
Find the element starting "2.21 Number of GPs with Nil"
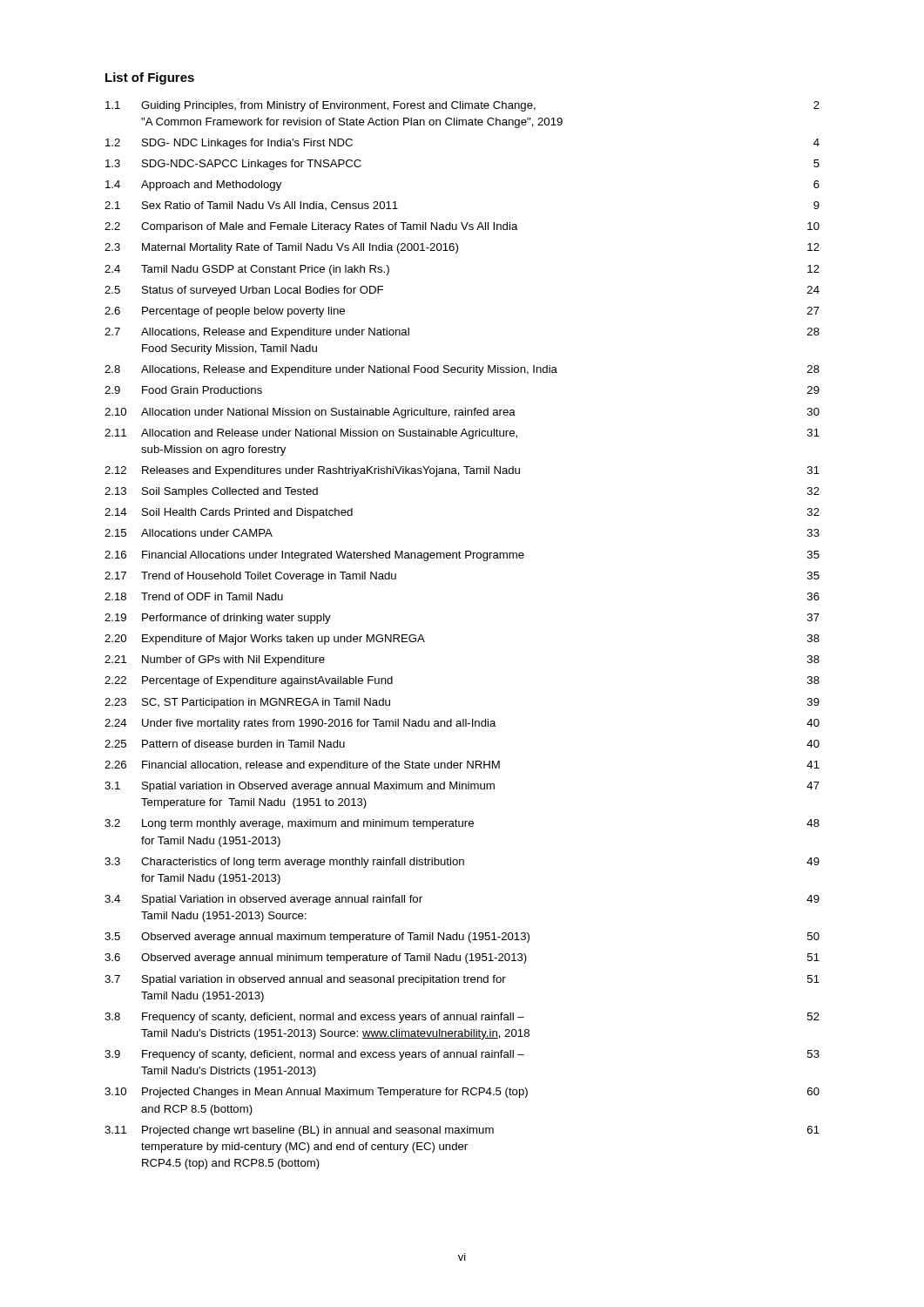pyautogui.click(x=117, y=660)
